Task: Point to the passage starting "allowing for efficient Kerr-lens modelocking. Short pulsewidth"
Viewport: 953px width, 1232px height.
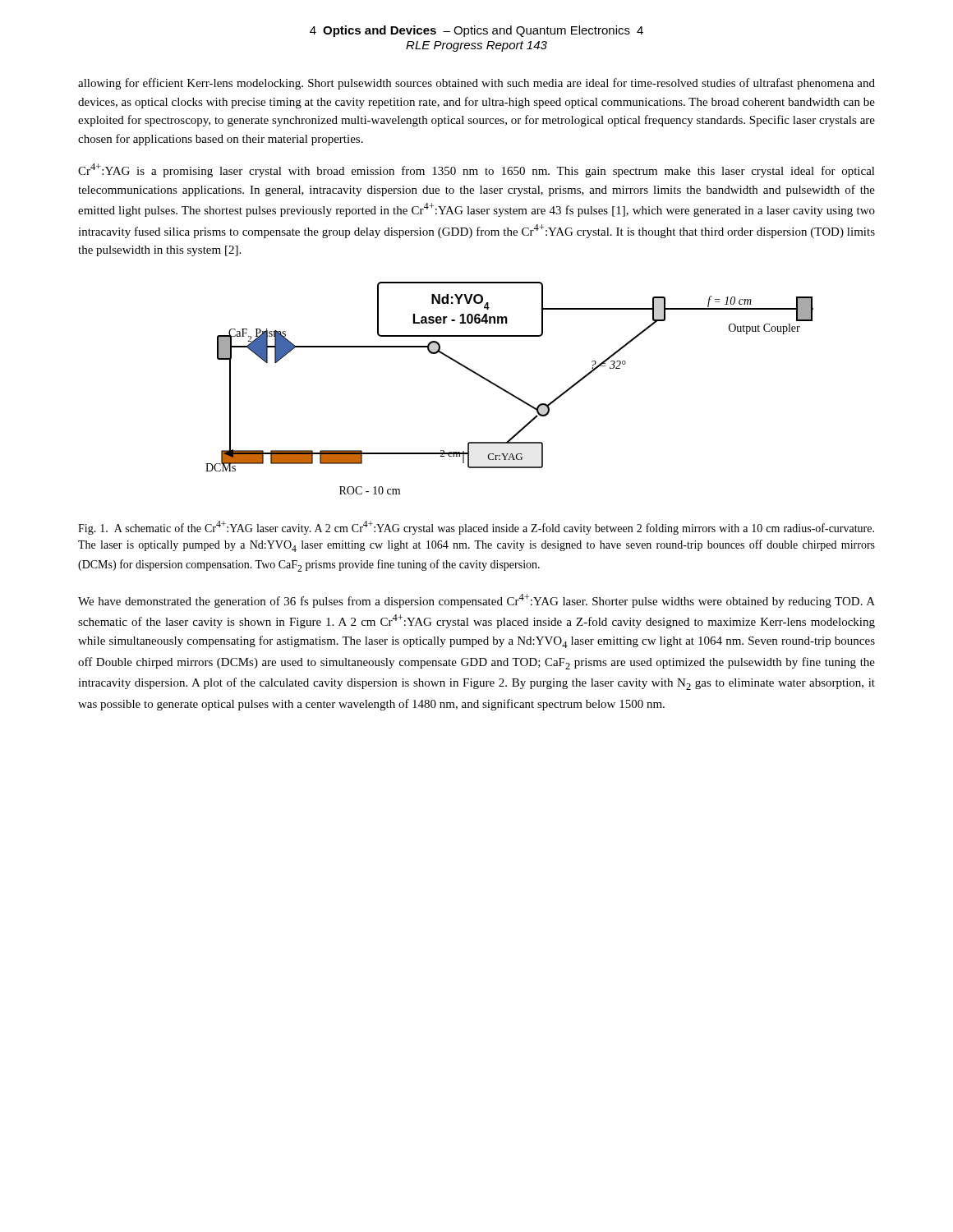Action: point(476,111)
